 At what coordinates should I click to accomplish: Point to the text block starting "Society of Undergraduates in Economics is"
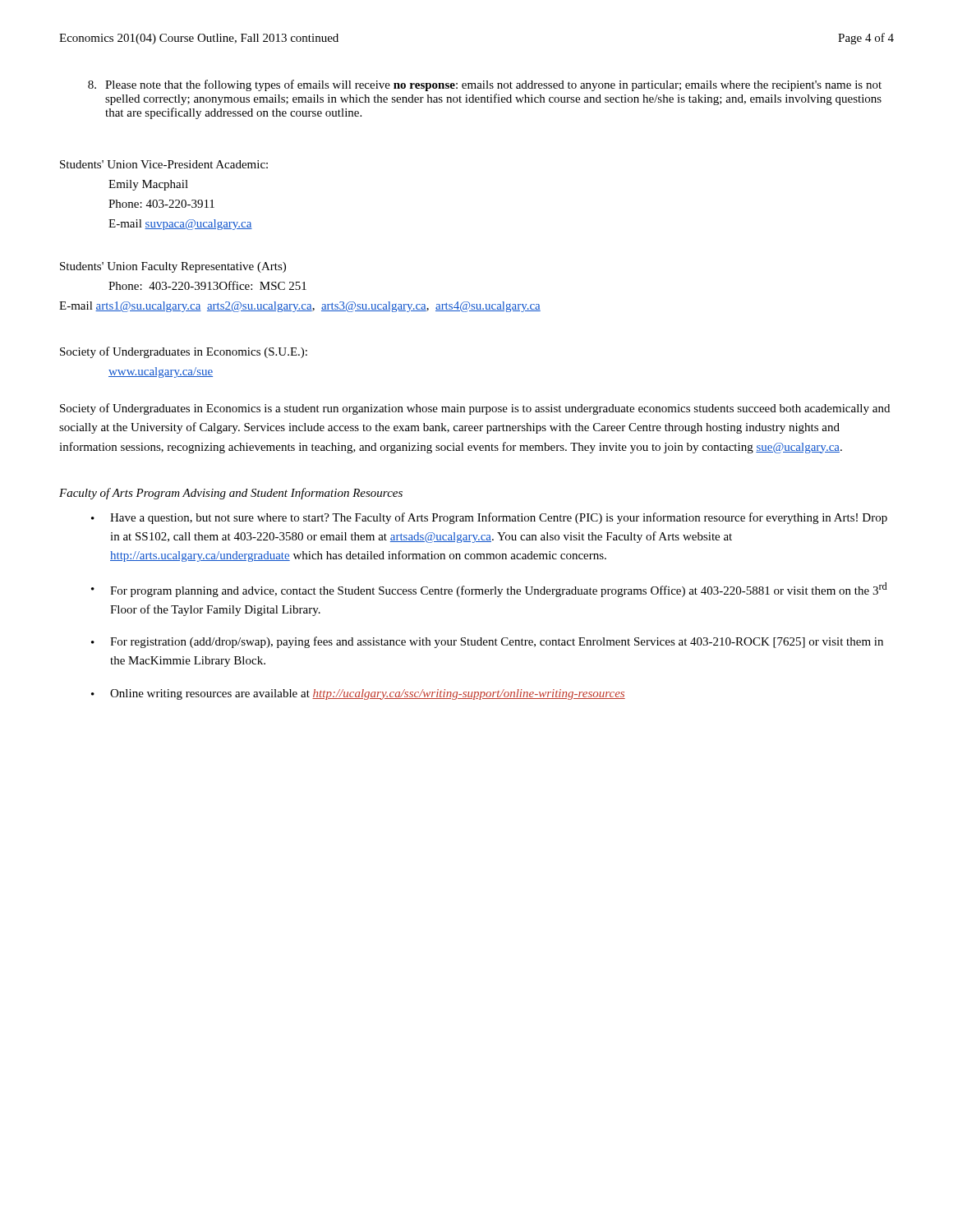[x=475, y=427]
